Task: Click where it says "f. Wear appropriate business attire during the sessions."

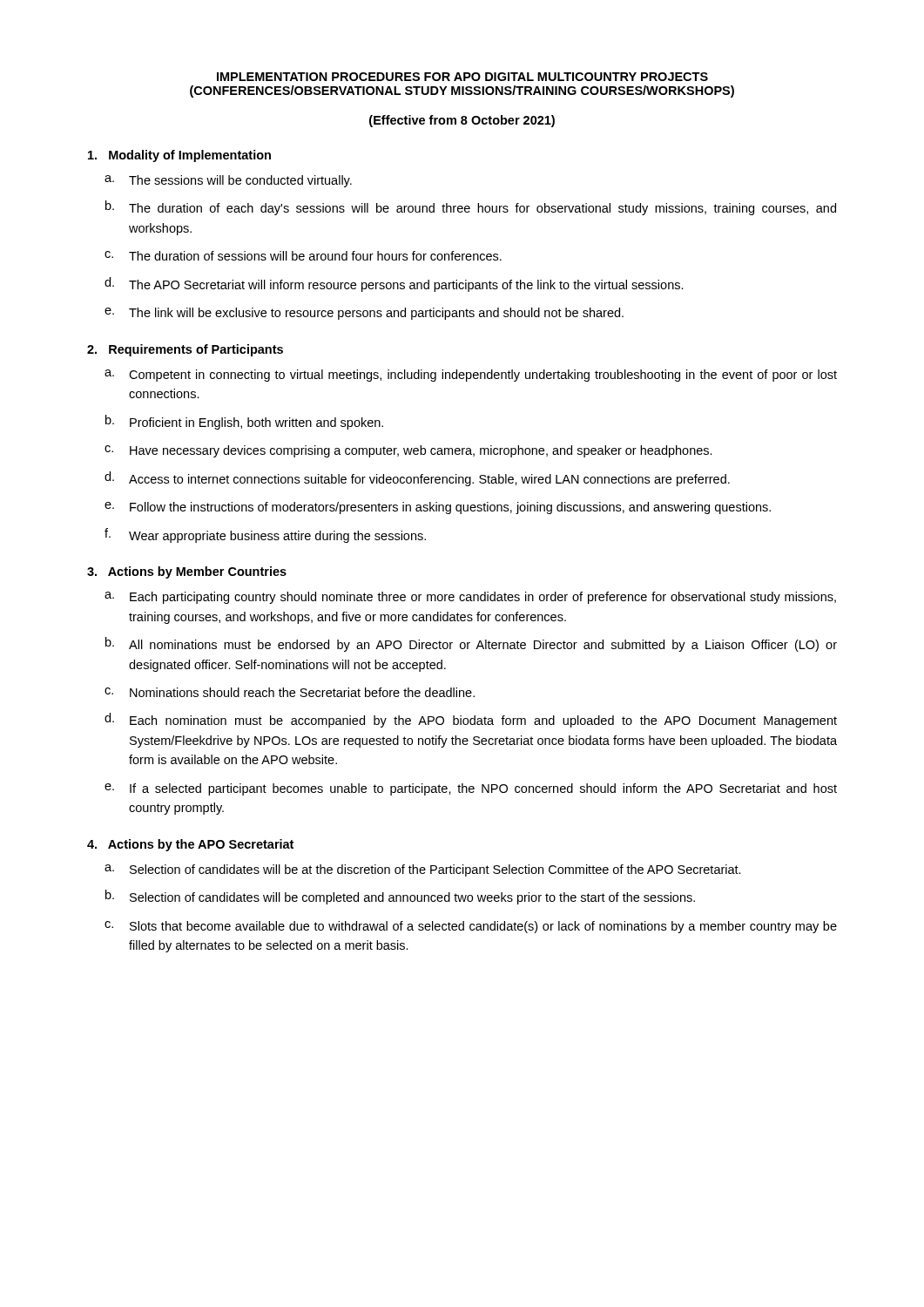Action: click(x=265, y=535)
